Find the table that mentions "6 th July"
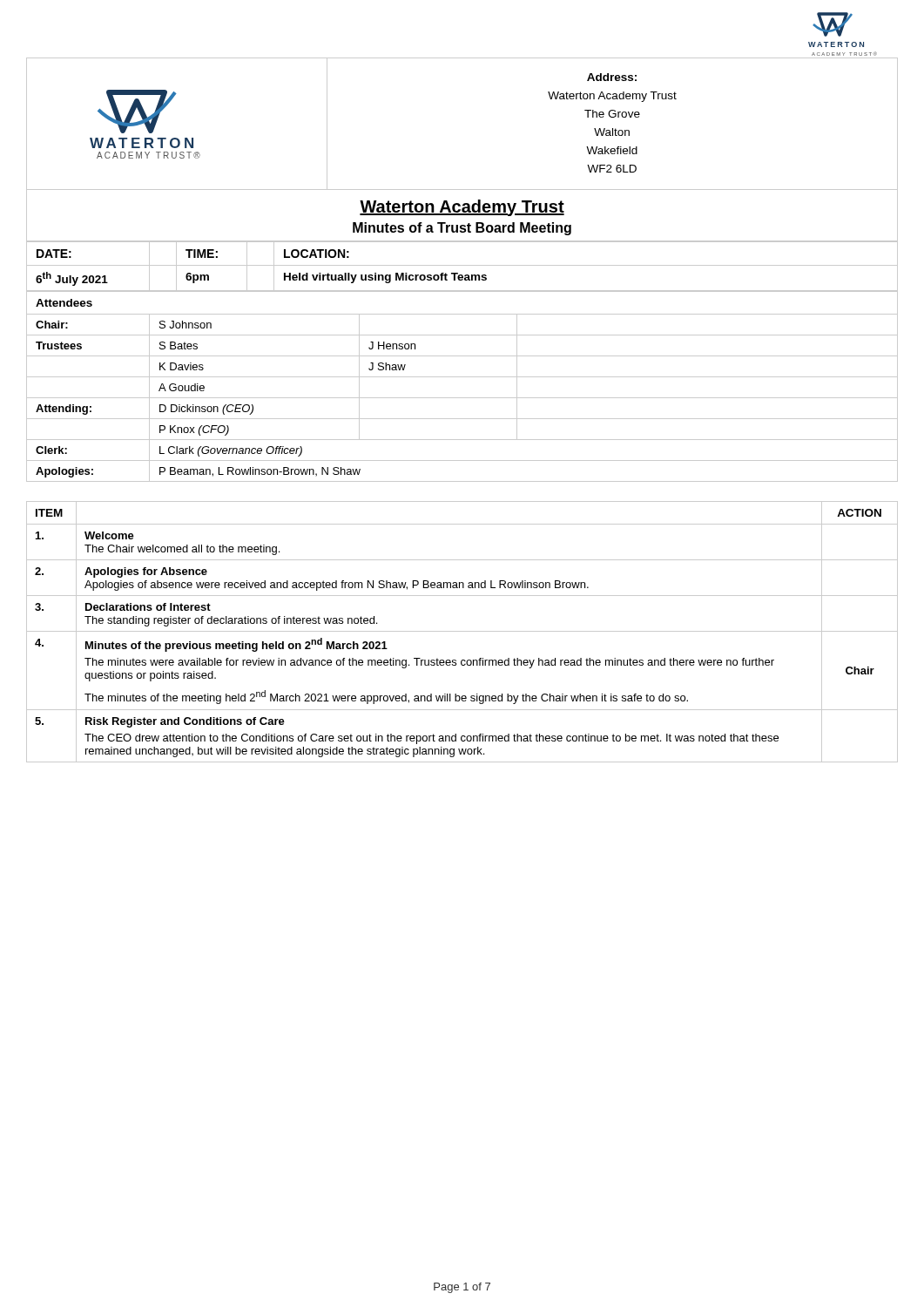 tap(462, 266)
